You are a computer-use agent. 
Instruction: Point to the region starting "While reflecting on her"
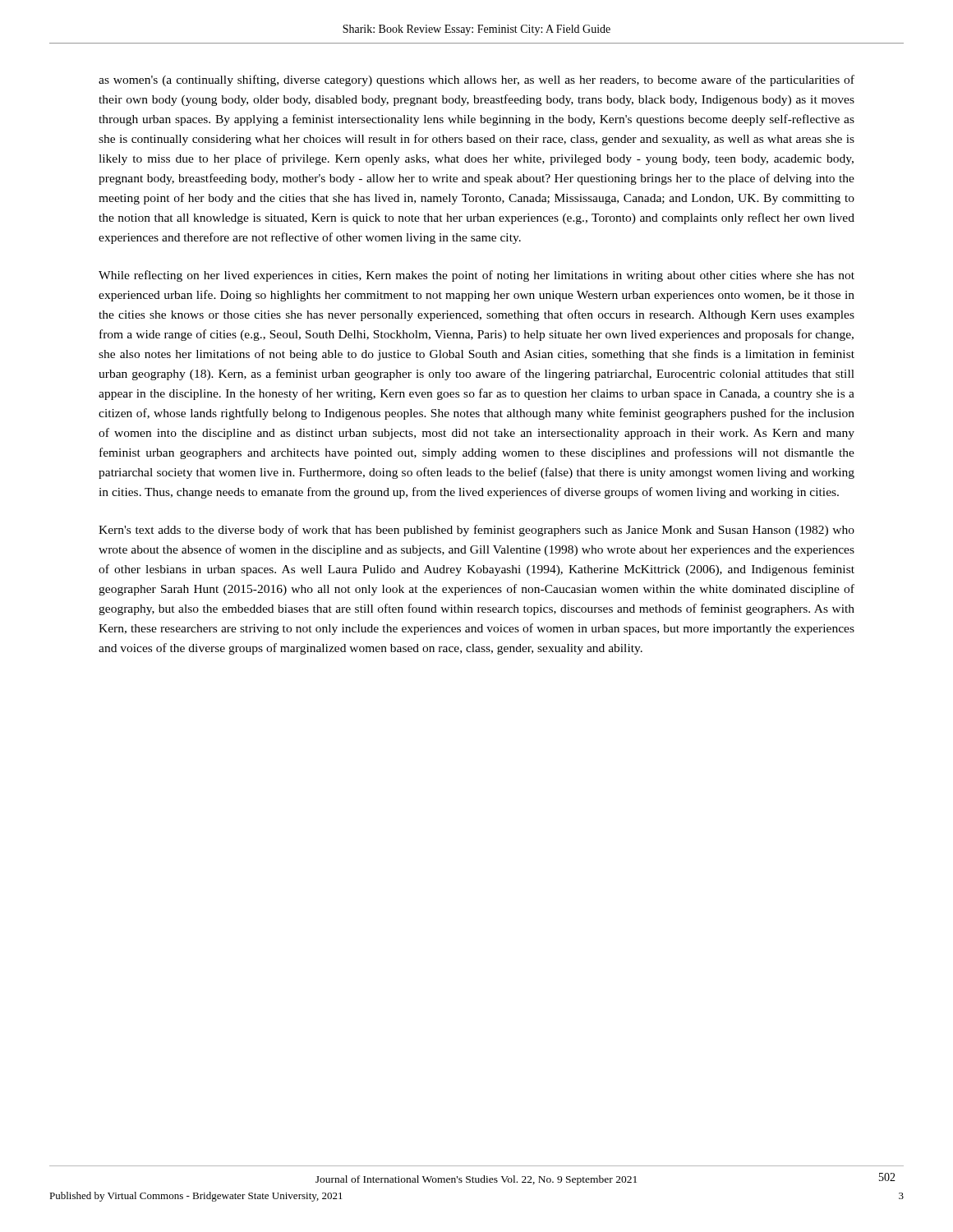click(476, 383)
